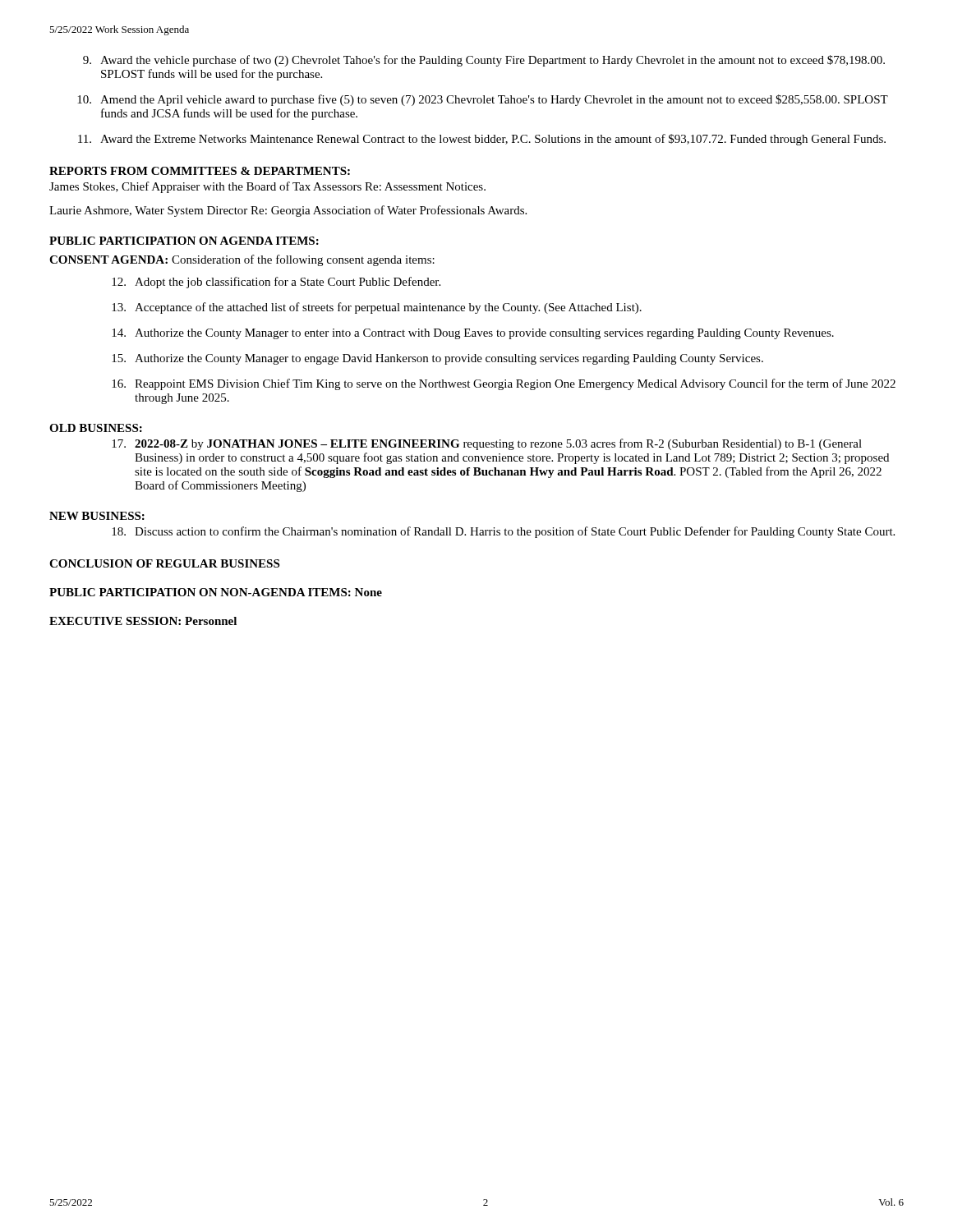
Task: Click on the text block starting "CONCLUSION OF REGULAR BUSINESS"
Action: tap(165, 563)
